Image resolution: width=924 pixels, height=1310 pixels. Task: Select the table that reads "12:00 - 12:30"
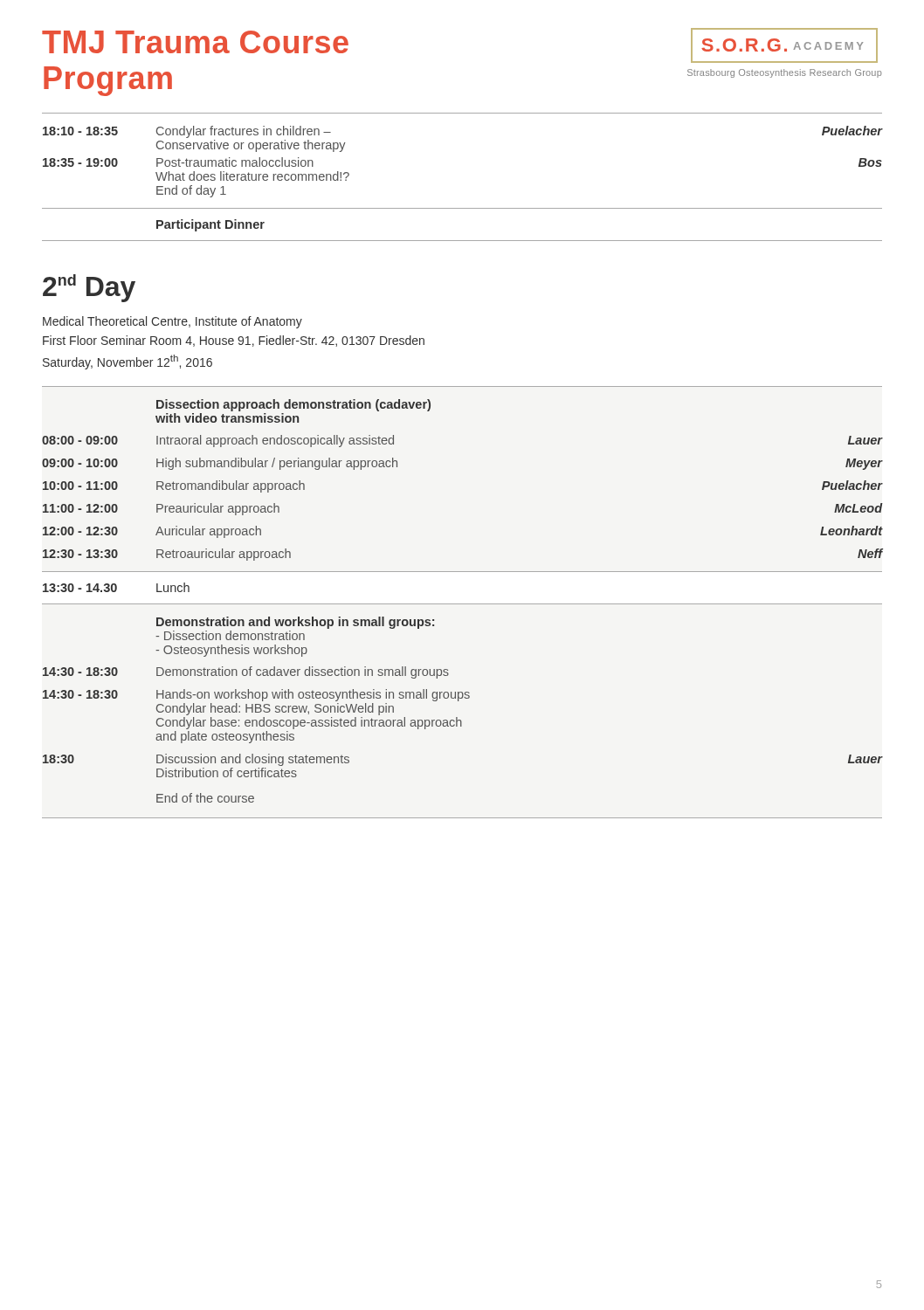coord(462,602)
